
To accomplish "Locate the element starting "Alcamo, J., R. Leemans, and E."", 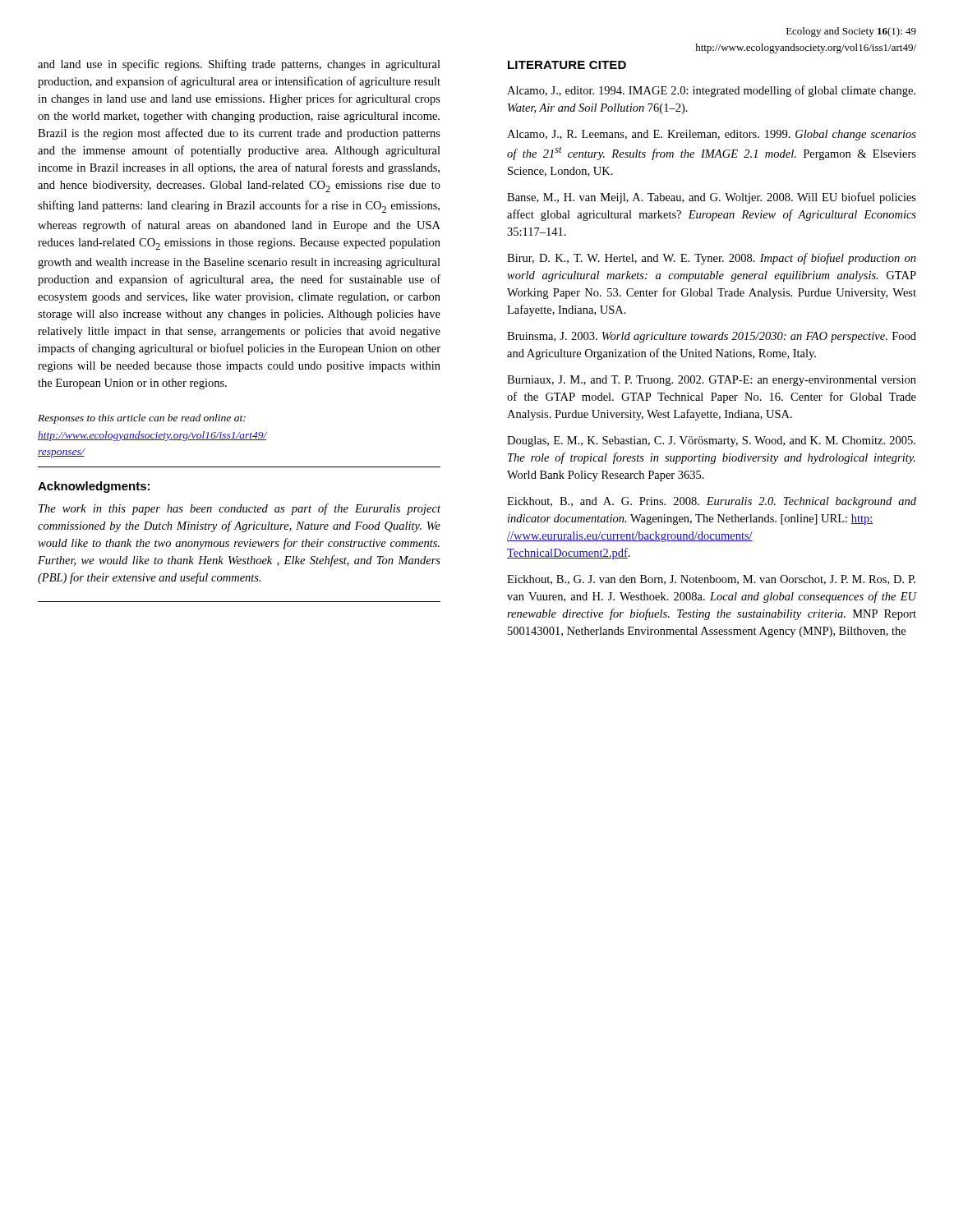I will [712, 152].
